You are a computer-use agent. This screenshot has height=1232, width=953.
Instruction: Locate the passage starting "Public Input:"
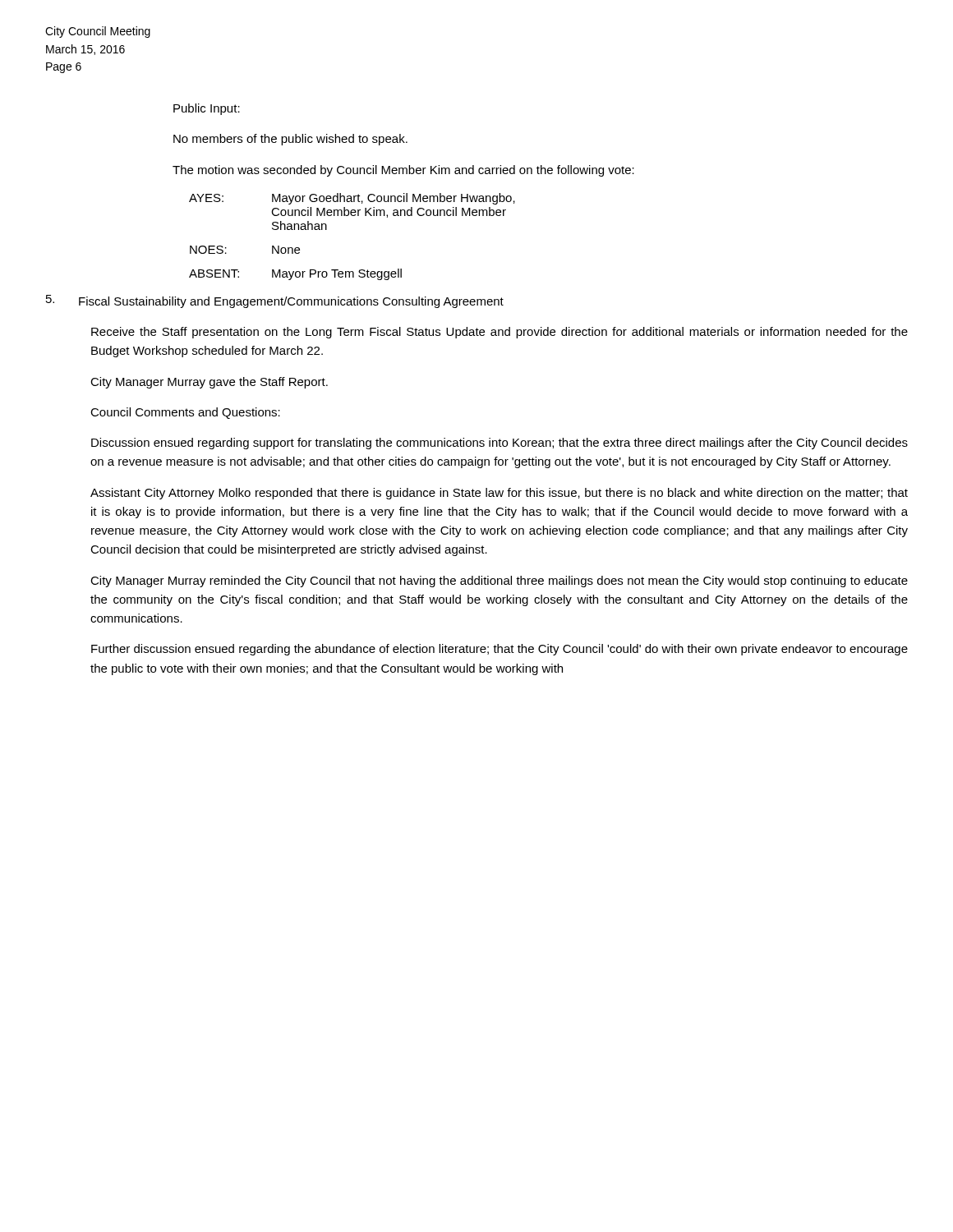tap(206, 108)
